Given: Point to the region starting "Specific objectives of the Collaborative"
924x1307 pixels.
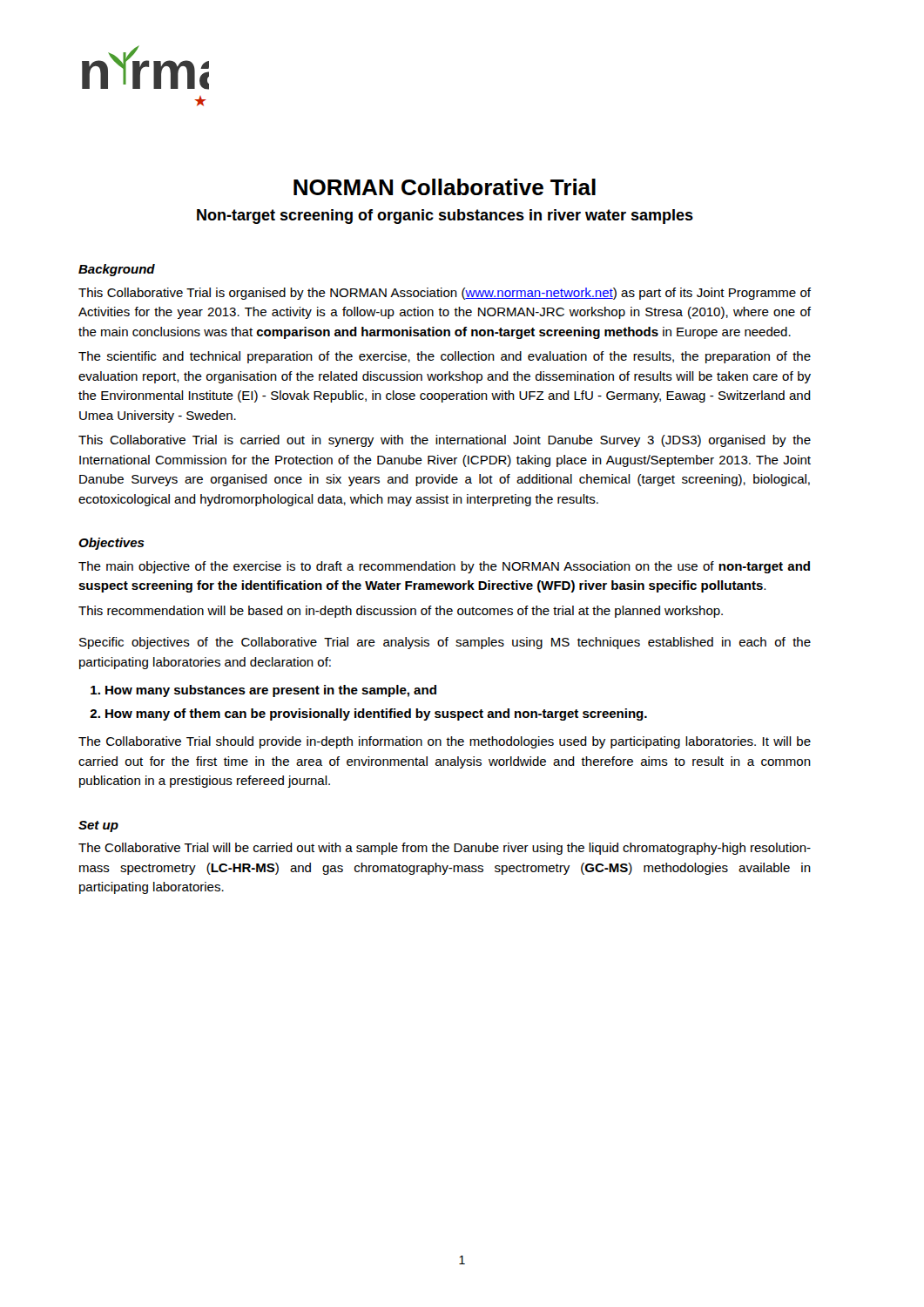Looking at the screenshot, I should pos(445,652).
